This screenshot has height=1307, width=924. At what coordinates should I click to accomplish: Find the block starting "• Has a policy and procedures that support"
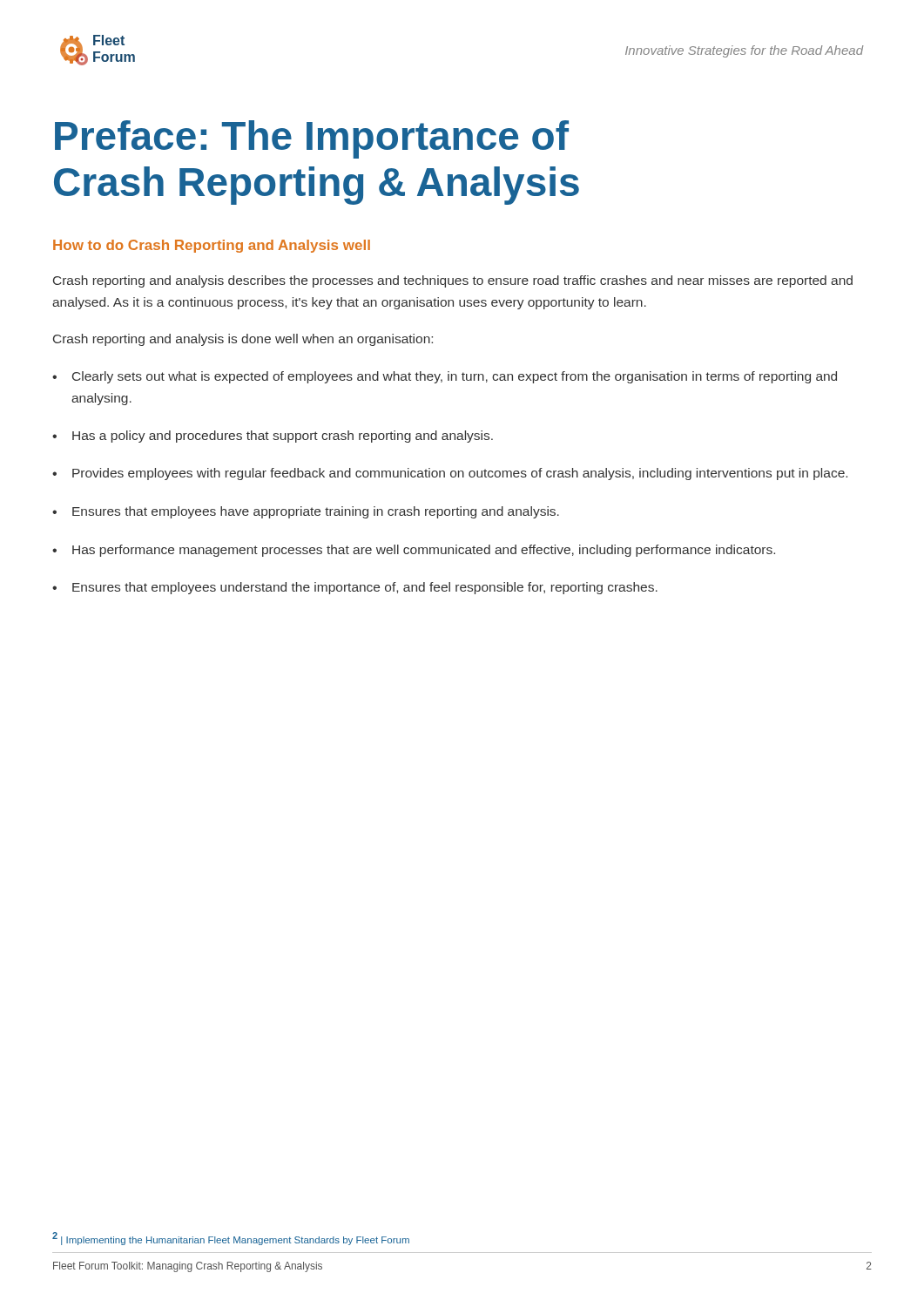click(462, 436)
